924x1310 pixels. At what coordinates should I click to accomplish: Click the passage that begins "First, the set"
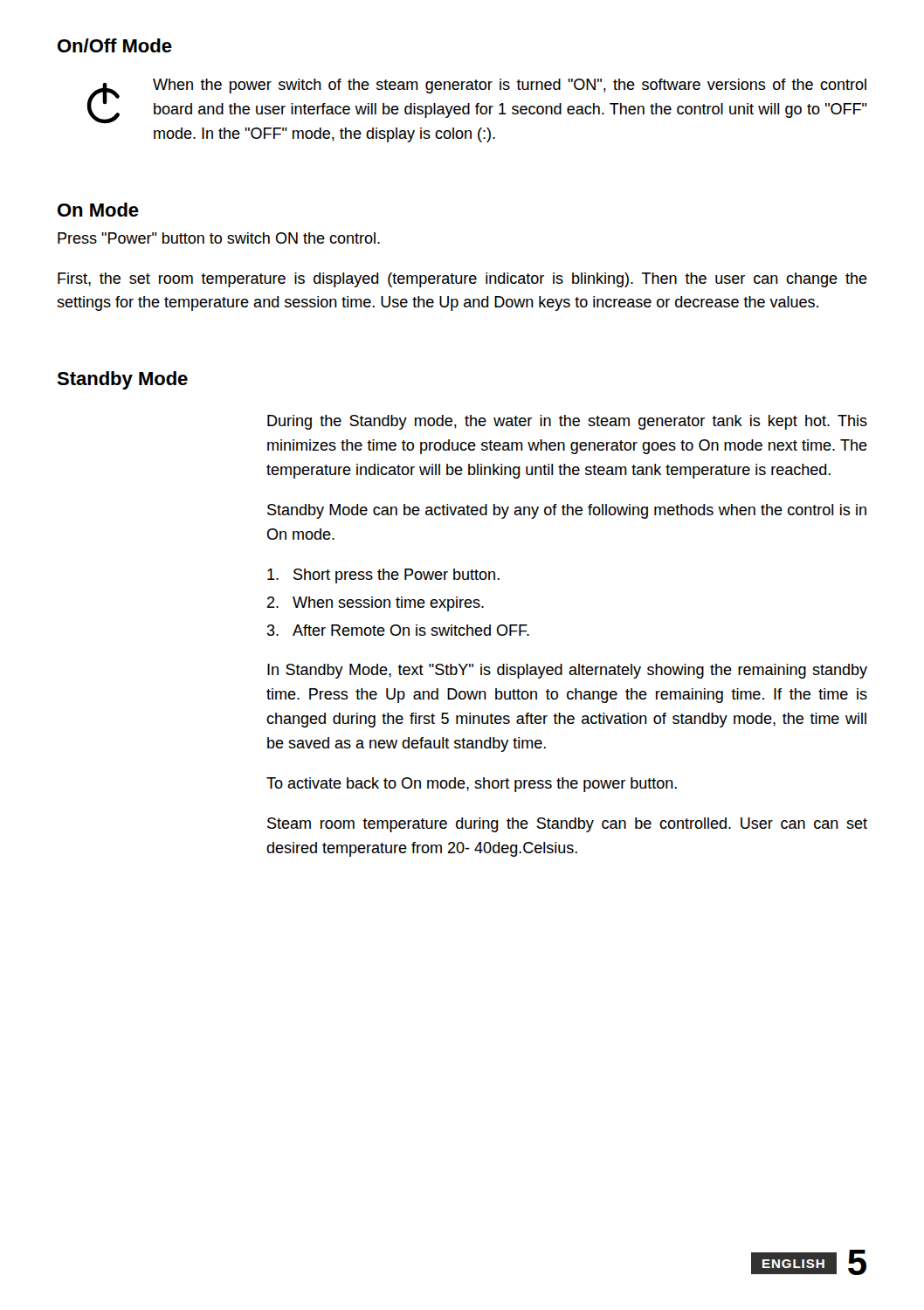point(462,290)
